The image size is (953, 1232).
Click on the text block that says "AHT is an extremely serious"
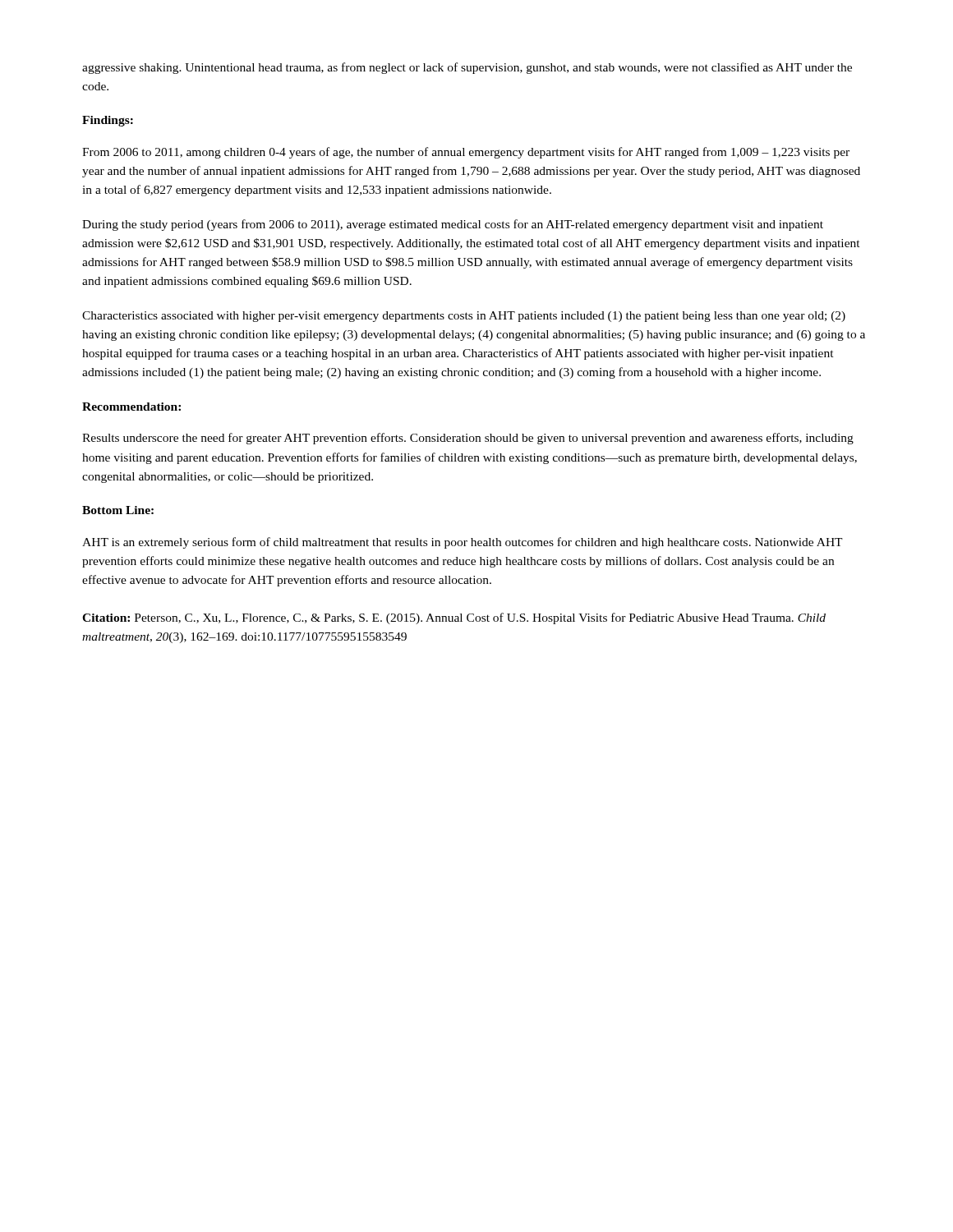[476, 561]
